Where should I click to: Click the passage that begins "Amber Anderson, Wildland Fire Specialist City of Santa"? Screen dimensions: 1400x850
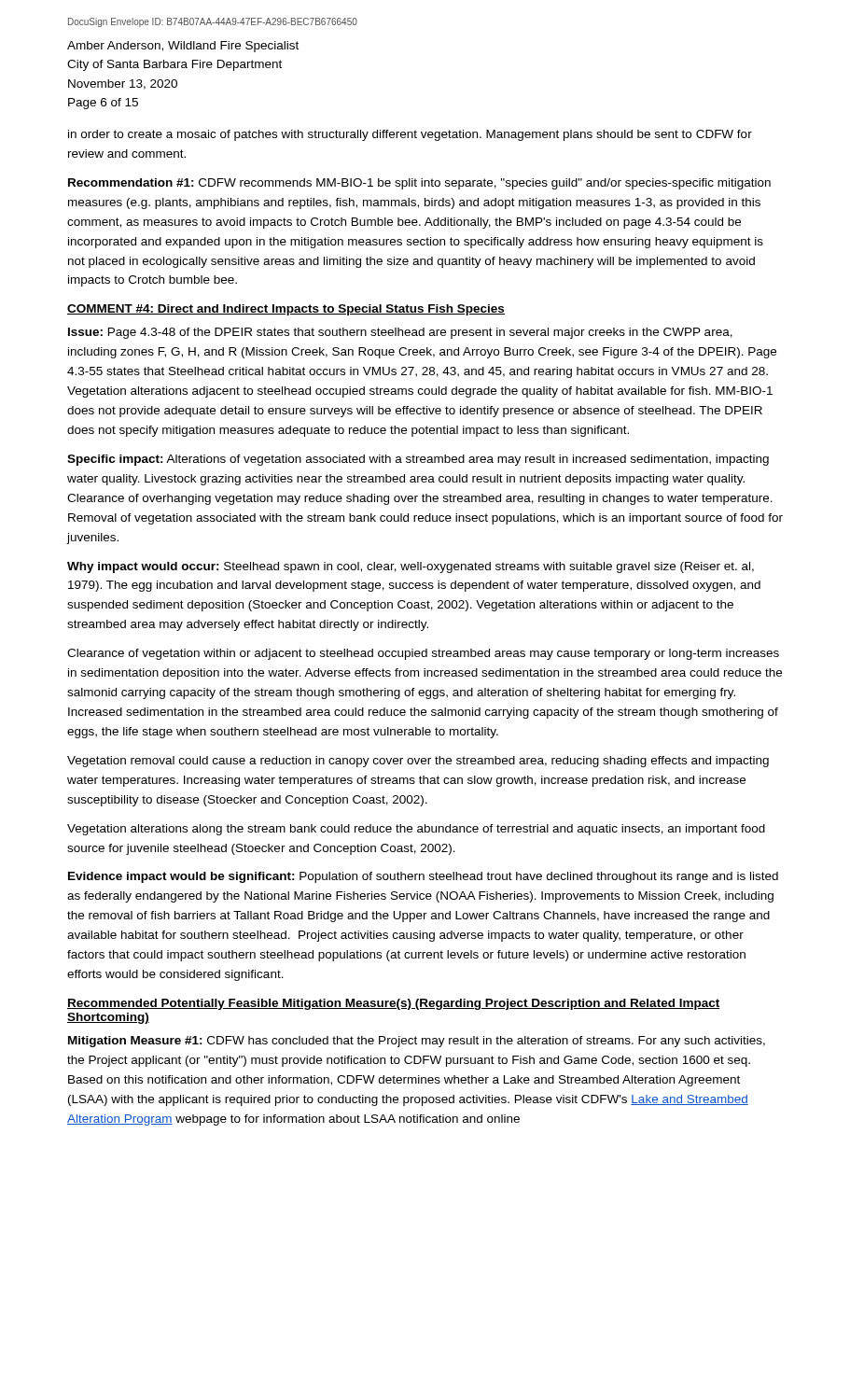(x=183, y=74)
